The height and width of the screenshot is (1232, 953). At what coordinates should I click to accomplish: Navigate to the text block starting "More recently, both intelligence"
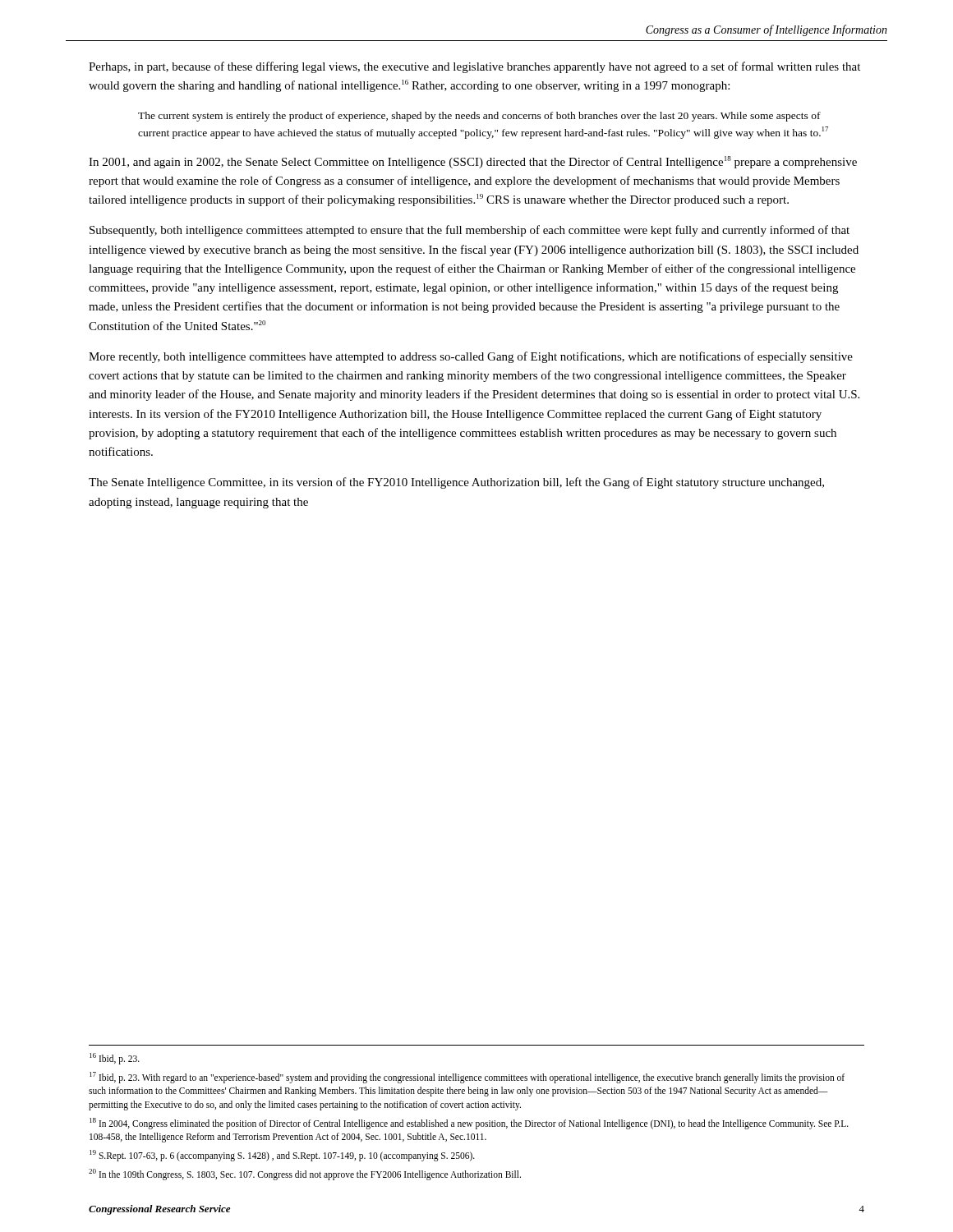coord(475,404)
